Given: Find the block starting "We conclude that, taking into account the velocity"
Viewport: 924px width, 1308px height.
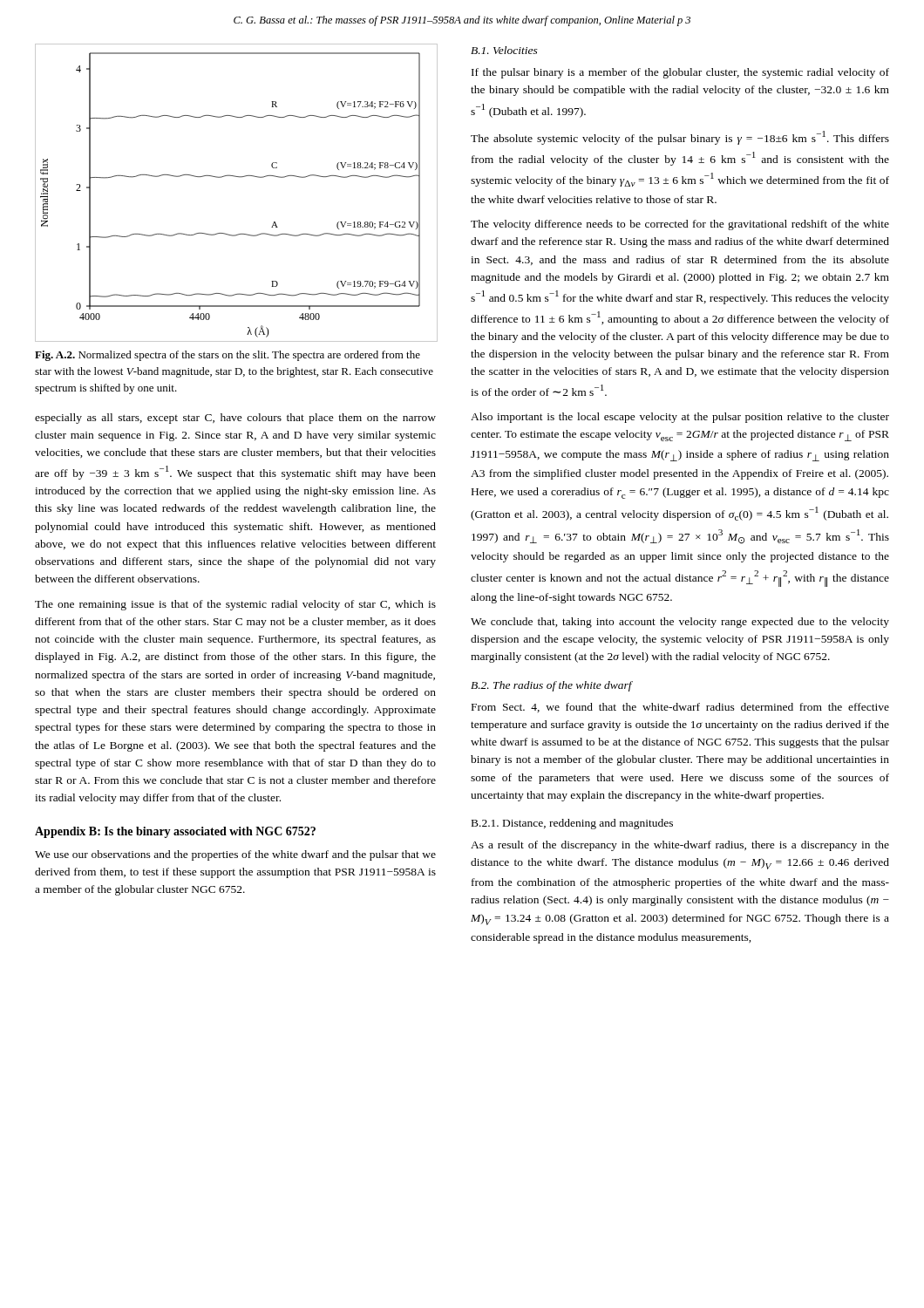Looking at the screenshot, I should click(680, 639).
